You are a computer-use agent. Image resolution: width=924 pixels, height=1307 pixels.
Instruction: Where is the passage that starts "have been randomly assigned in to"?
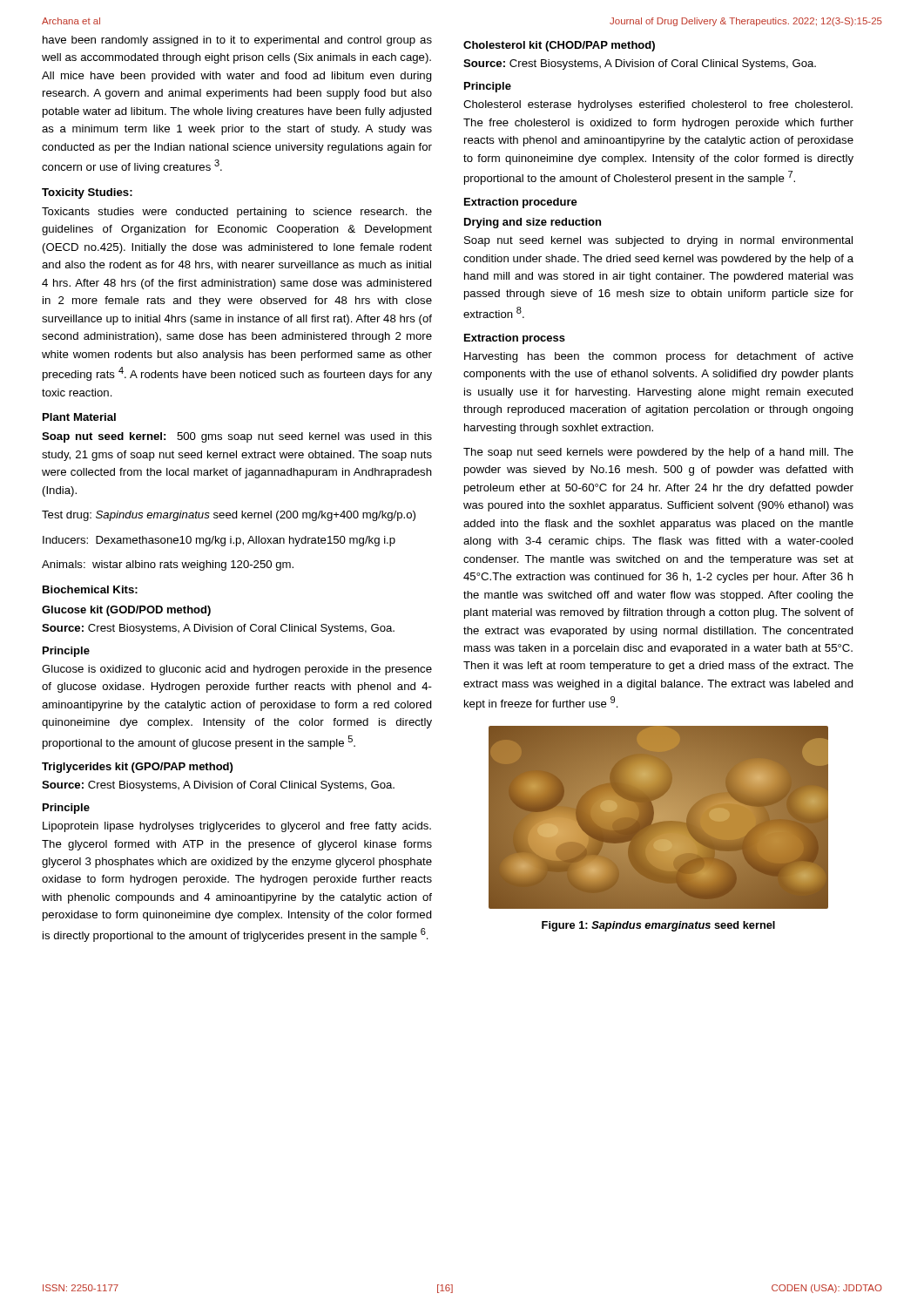[x=237, y=104]
